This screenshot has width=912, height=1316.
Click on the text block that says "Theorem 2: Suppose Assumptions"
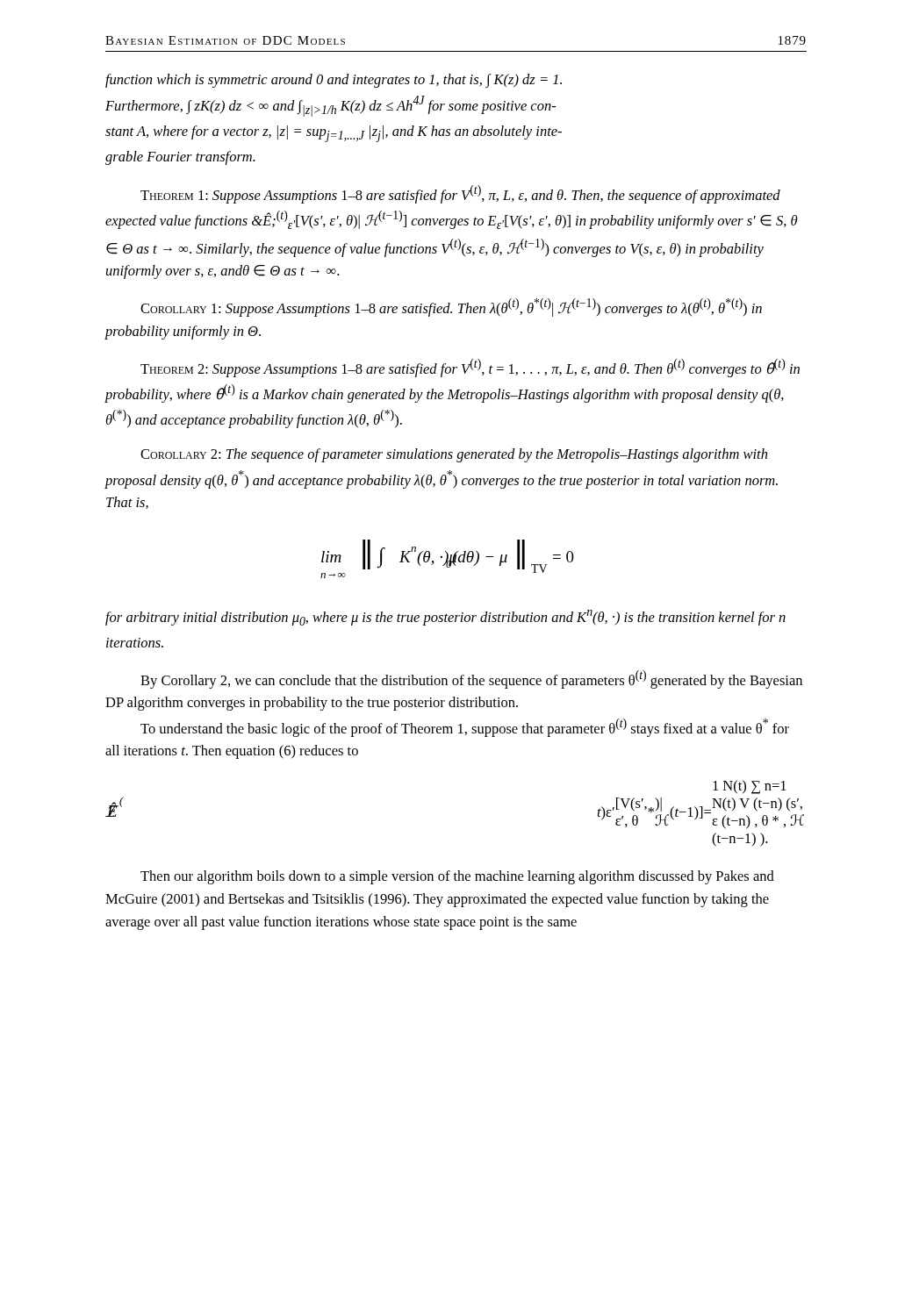pos(456,393)
